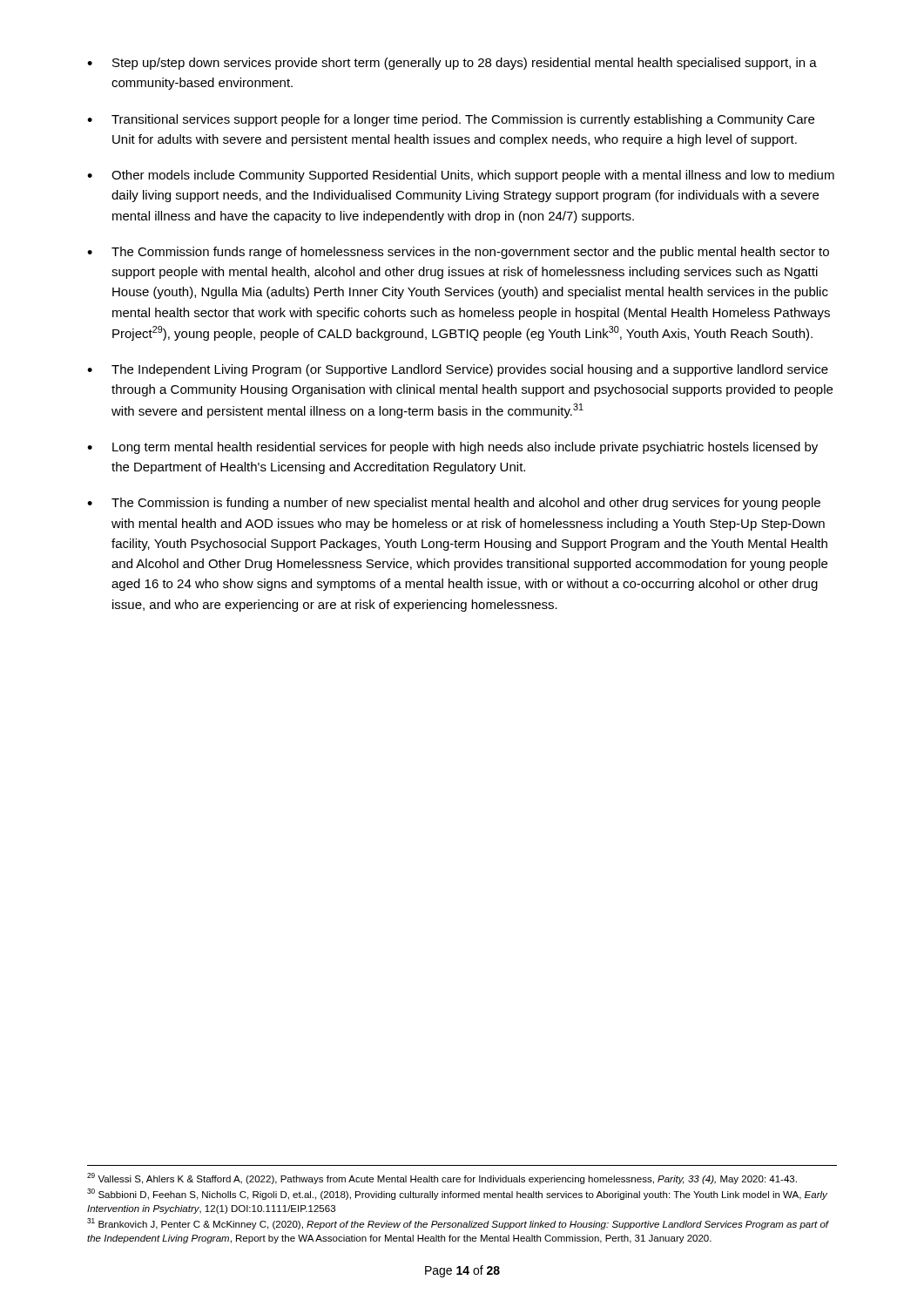
Task: Find the block on this page that starts "• The Independent Living"
Action: [x=462, y=390]
